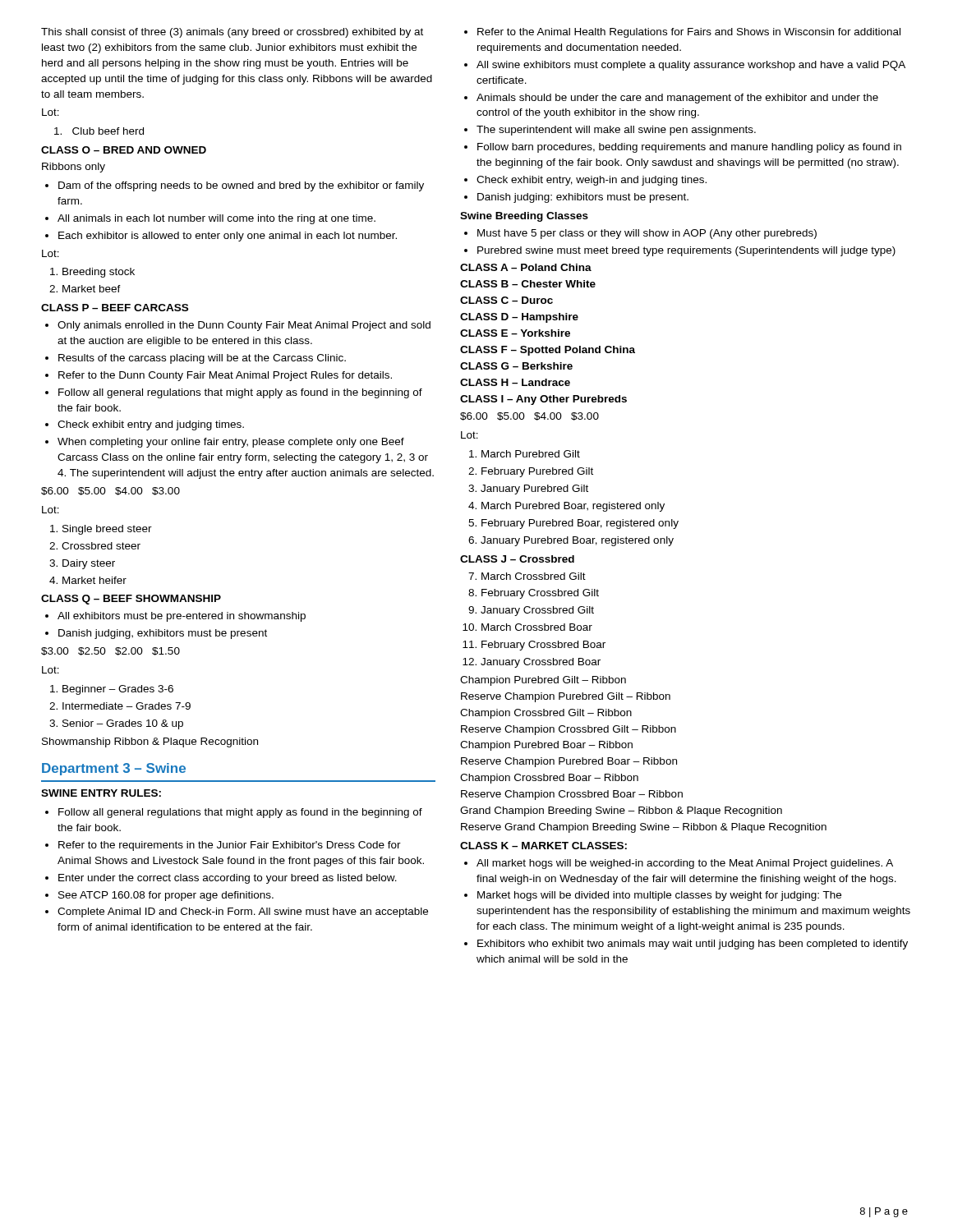Select the list item with the text "Danish judging, exhibitors must"
The height and width of the screenshot is (1232, 953).
tap(162, 633)
